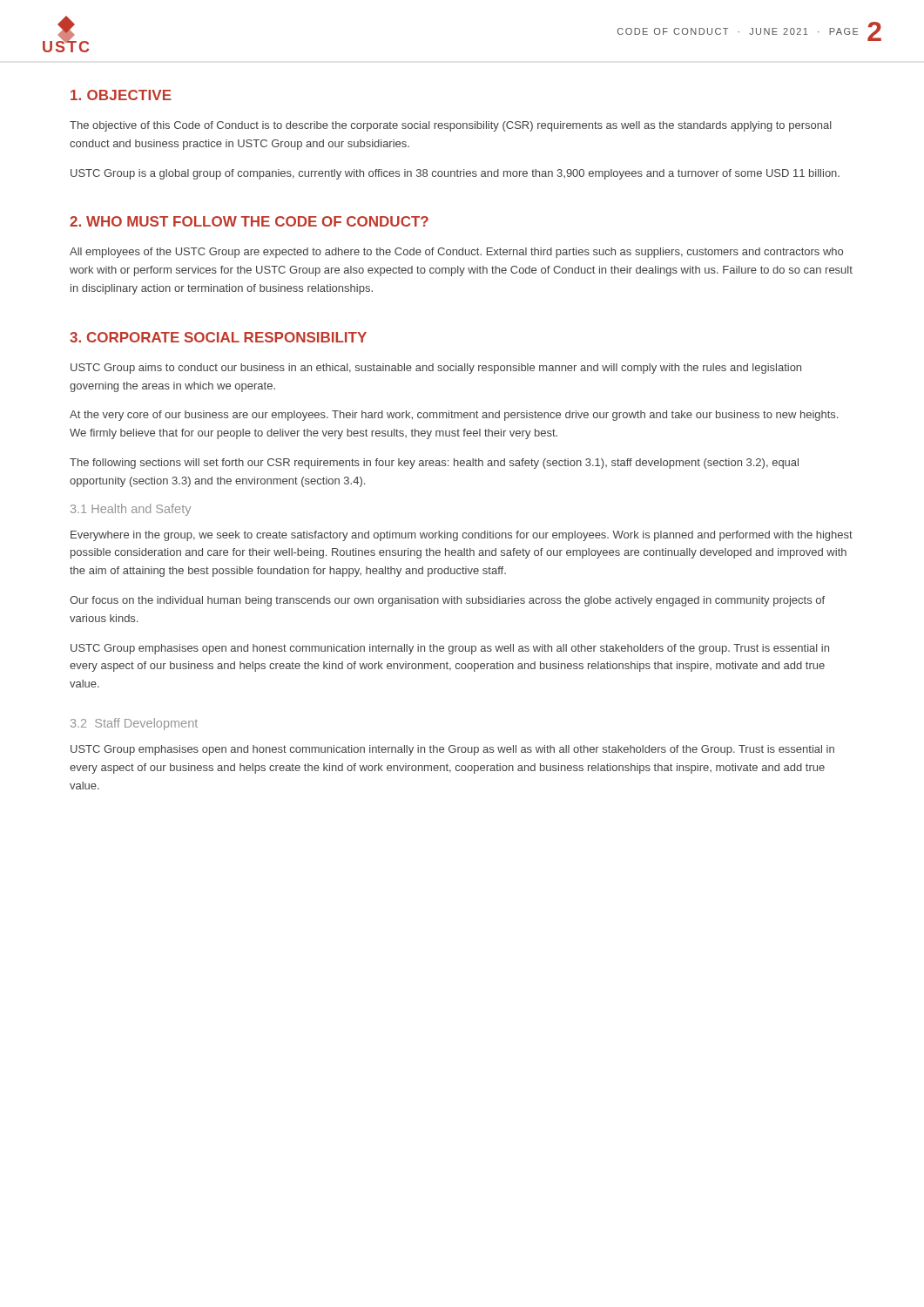Point to "1. OBJECTIVE"
The width and height of the screenshot is (924, 1307).
[121, 95]
